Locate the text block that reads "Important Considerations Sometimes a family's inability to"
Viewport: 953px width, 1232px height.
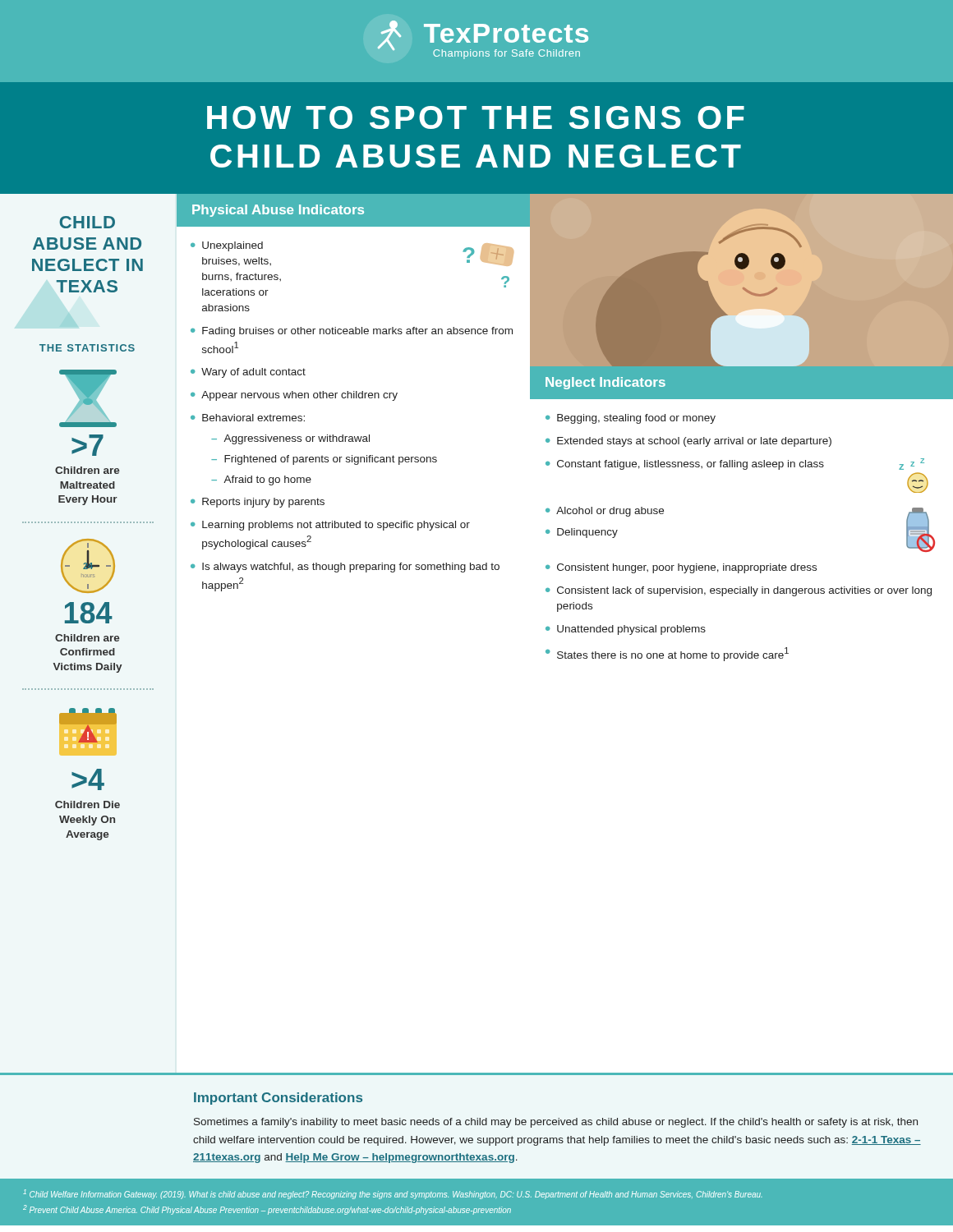(557, 1128)
